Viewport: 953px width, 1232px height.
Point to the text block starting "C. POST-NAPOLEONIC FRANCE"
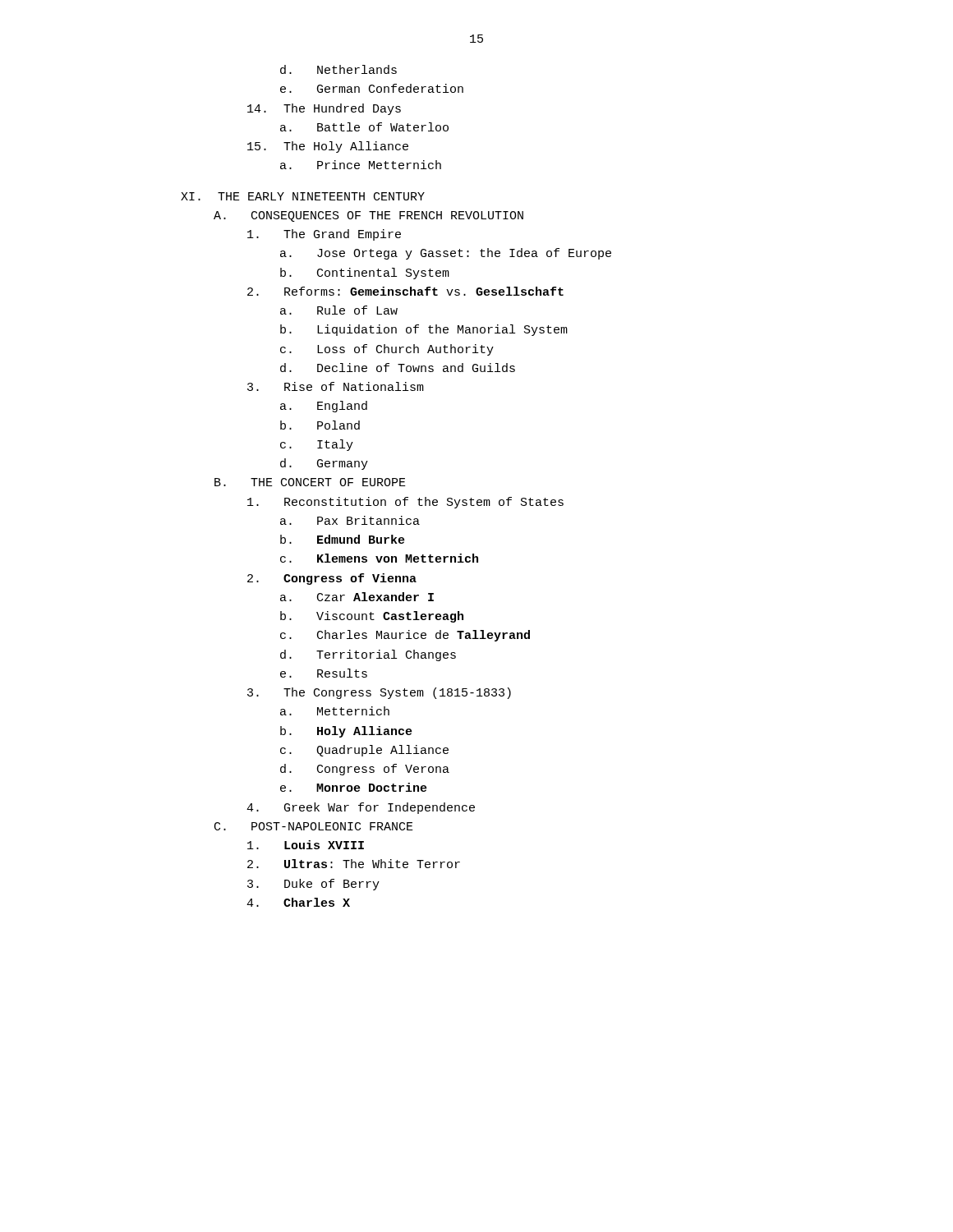click(313, 827)
